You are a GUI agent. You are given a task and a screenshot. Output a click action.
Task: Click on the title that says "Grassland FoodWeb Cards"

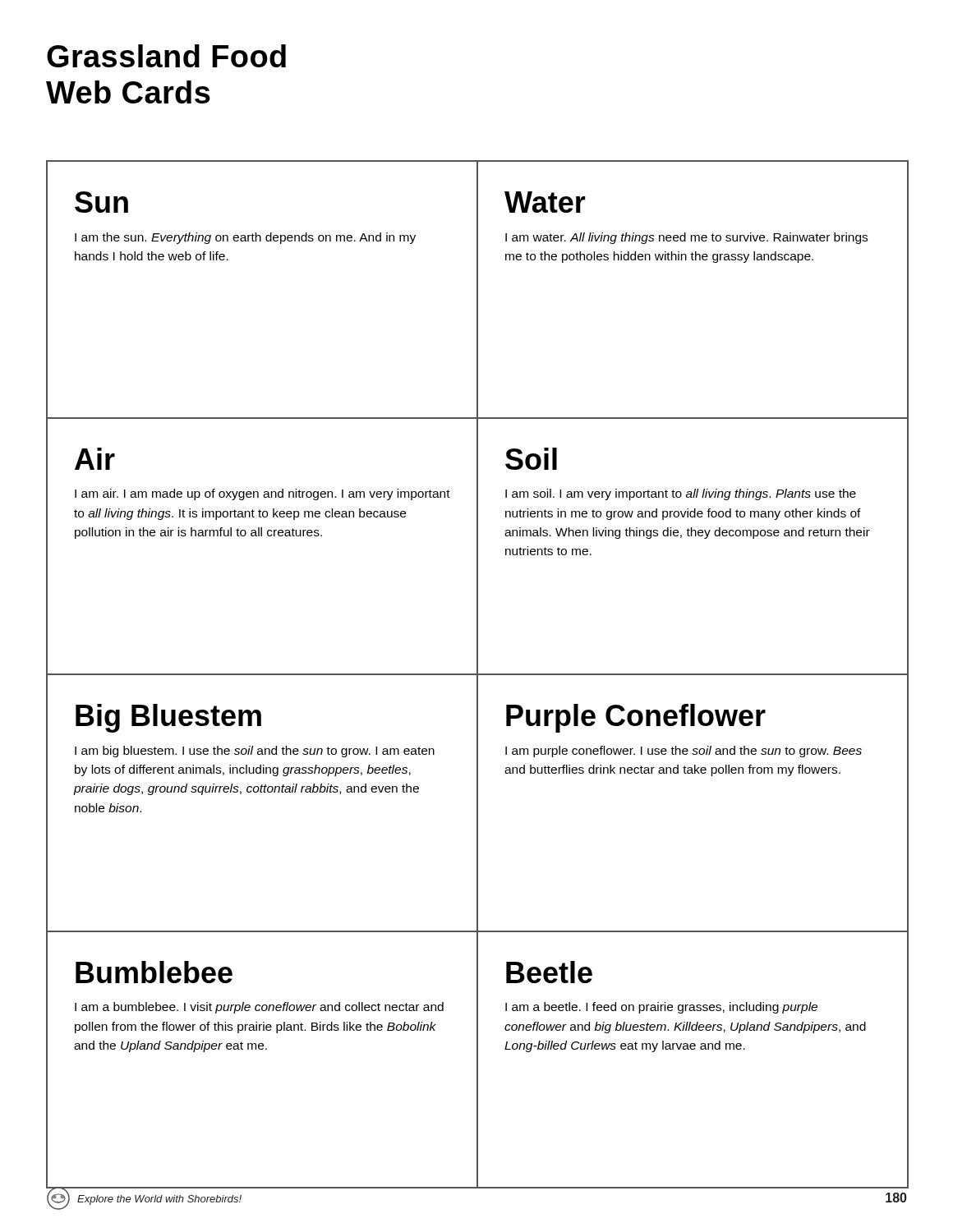167,75
